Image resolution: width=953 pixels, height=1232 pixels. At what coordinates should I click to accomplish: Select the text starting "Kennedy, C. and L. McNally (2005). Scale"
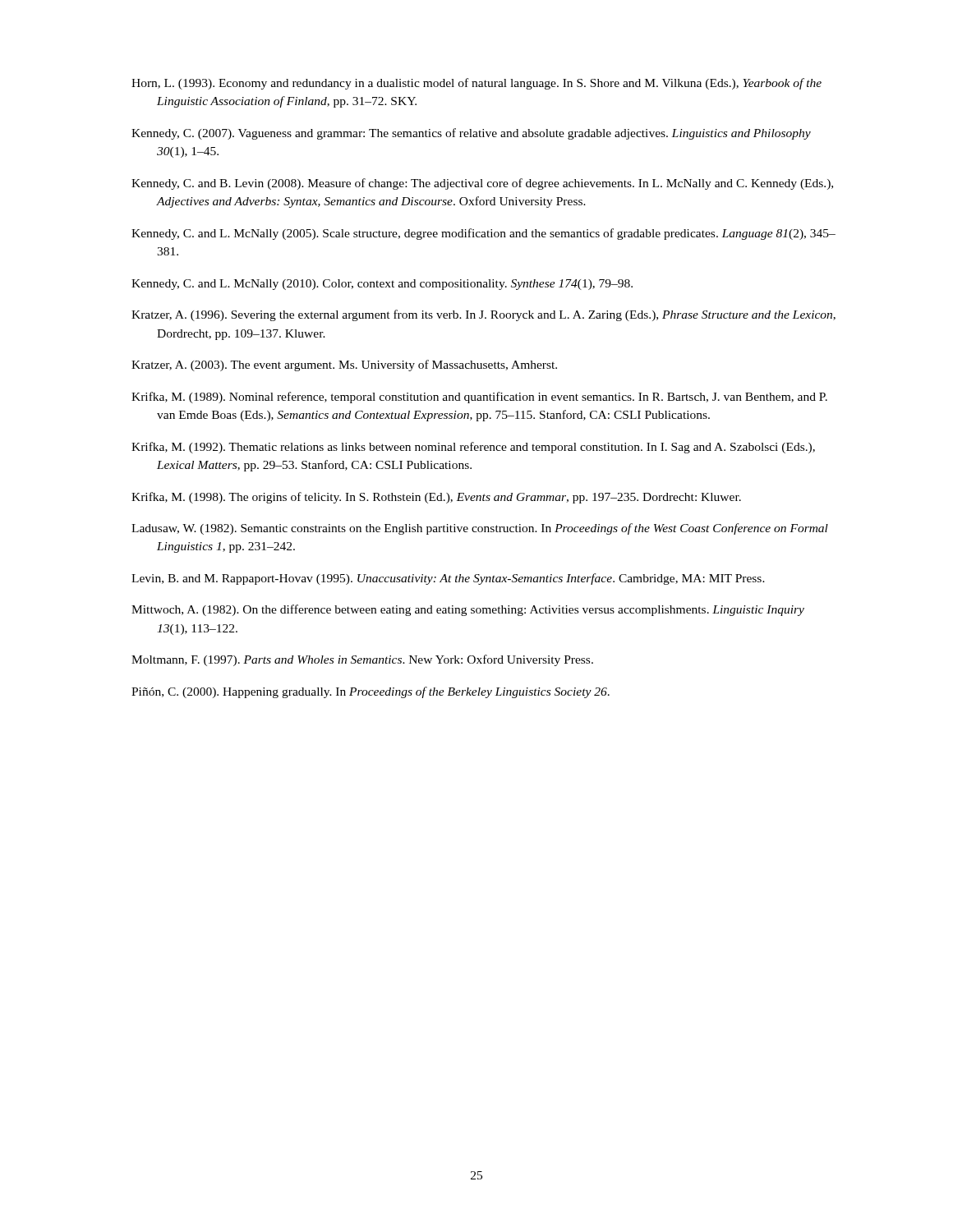[x=483, y=242]
